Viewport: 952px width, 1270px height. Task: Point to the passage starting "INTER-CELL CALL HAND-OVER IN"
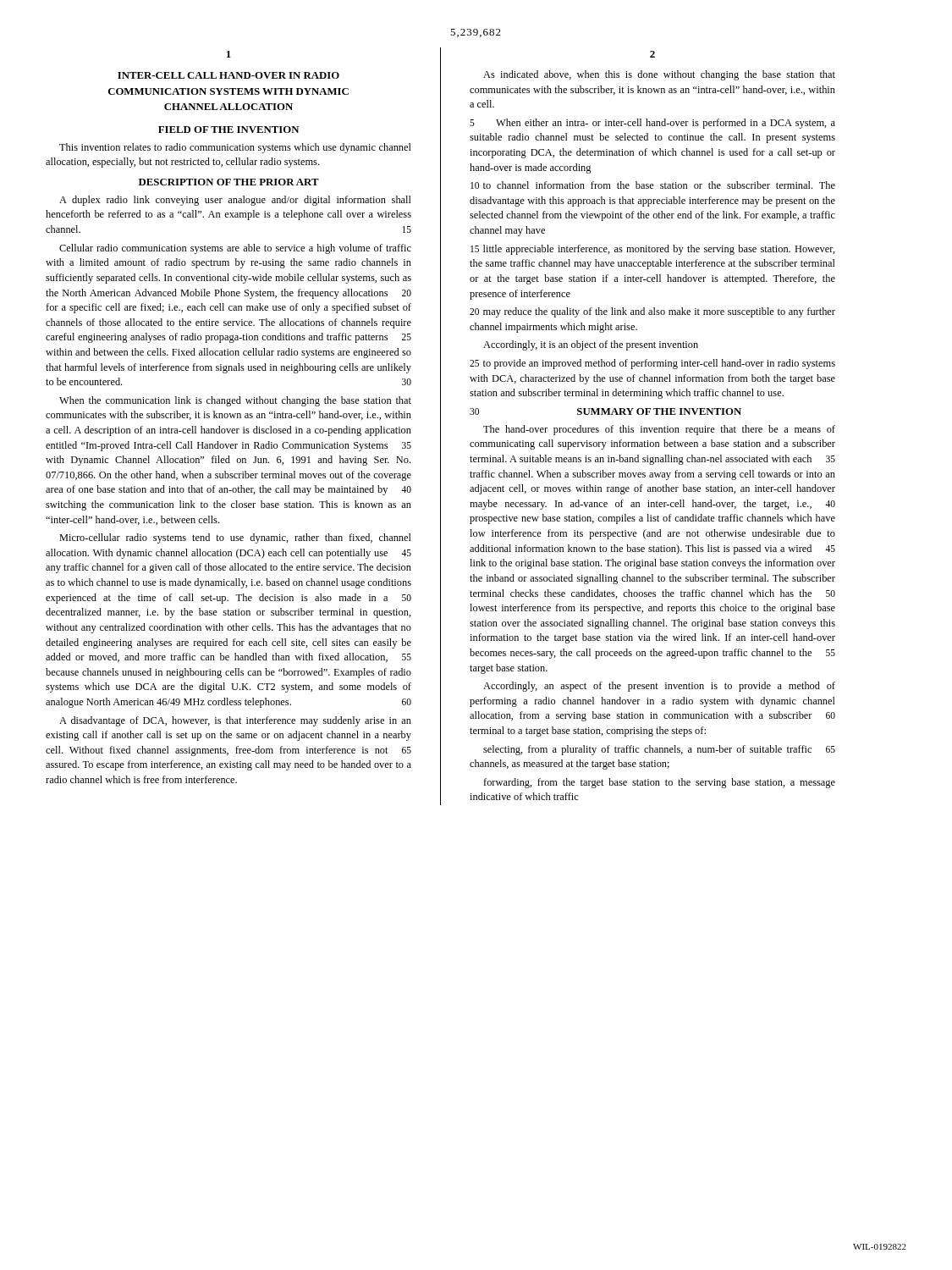pyautogui.click(x=228, y=91)
